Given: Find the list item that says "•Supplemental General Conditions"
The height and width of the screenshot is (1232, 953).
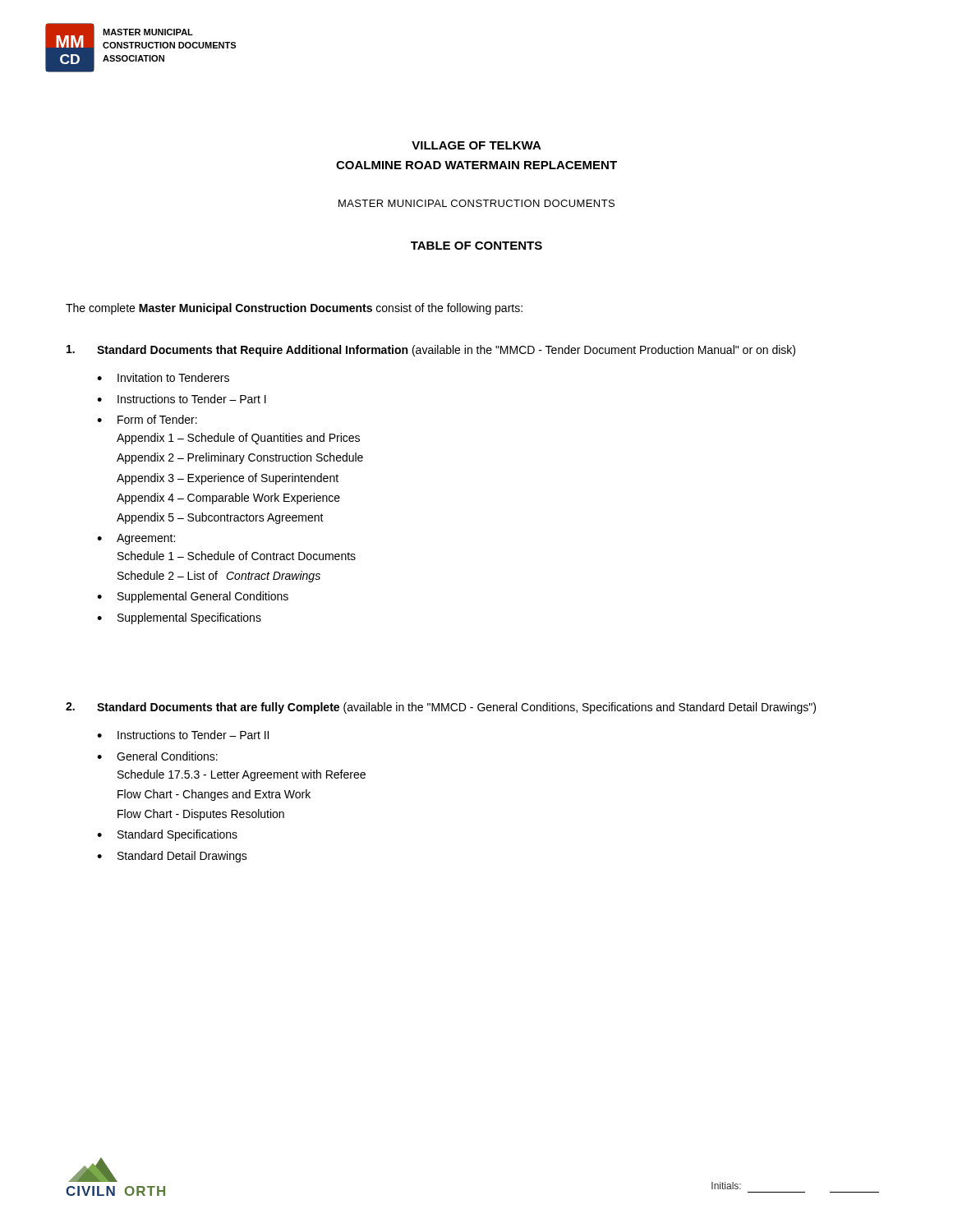Looking at the screenshot, I should (x=193, y=598).
